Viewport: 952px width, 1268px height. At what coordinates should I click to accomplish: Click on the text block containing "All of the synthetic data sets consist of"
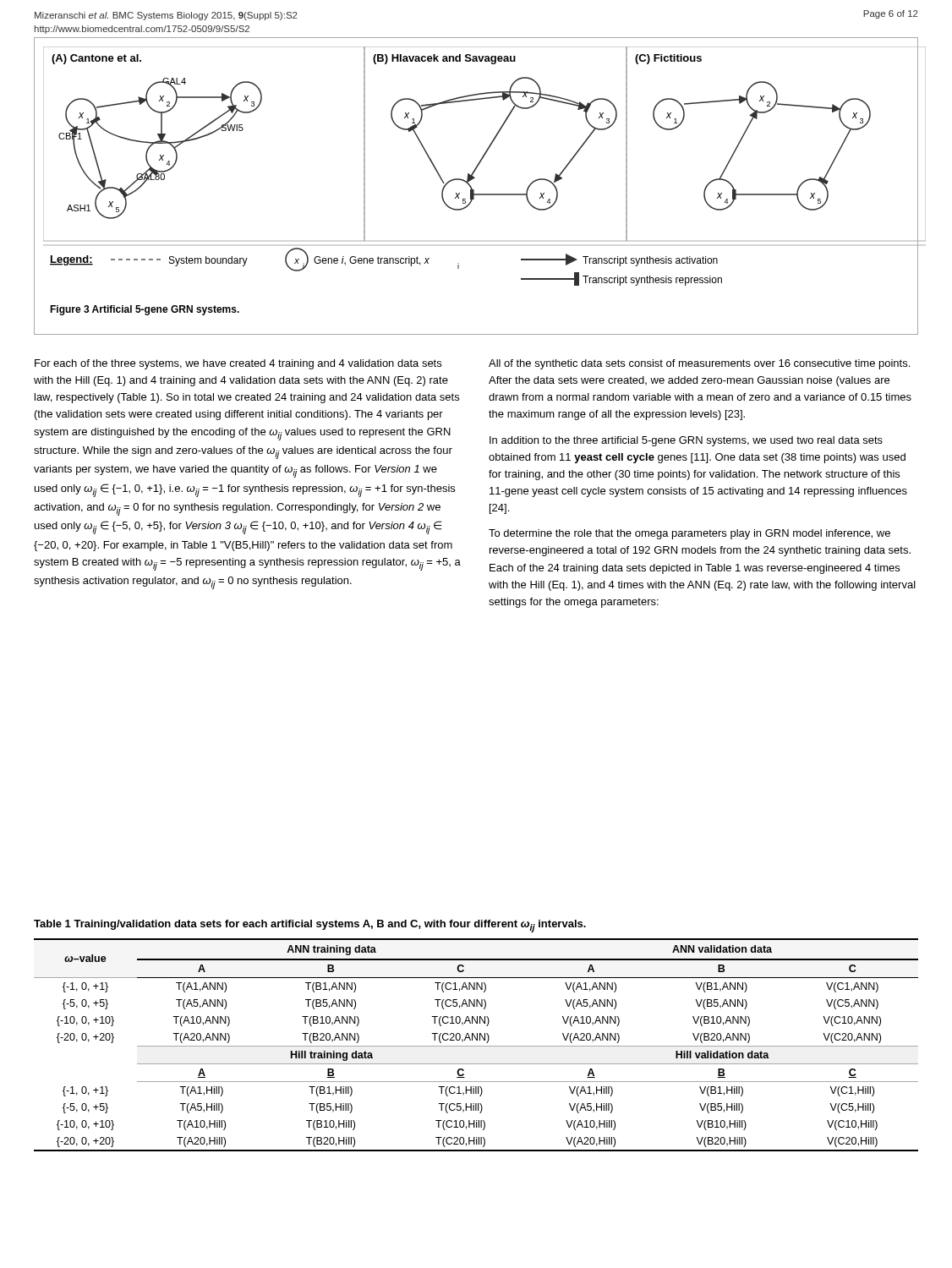[x=703, y=483]
